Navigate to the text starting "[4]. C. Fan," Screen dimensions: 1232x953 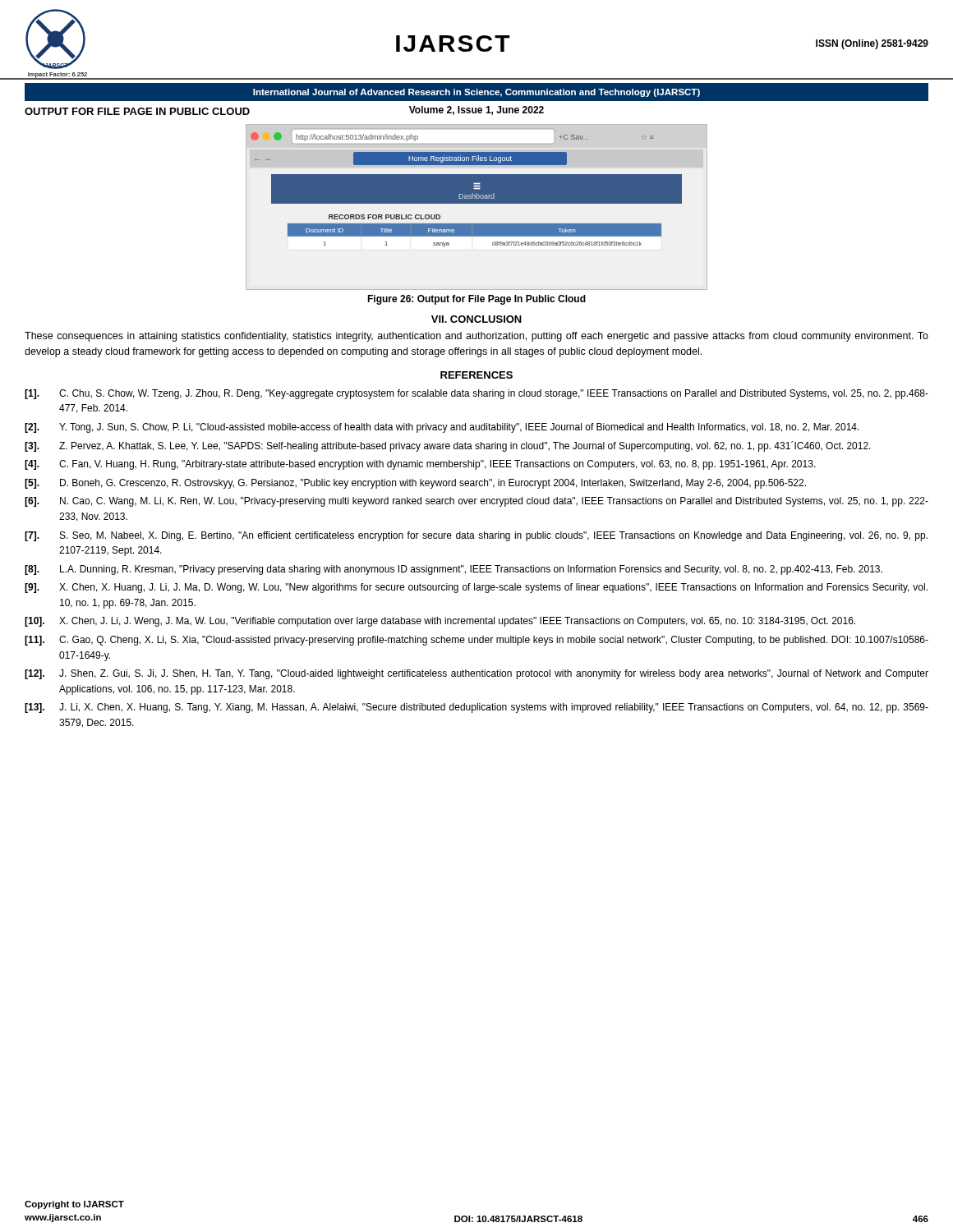point(476,464)
